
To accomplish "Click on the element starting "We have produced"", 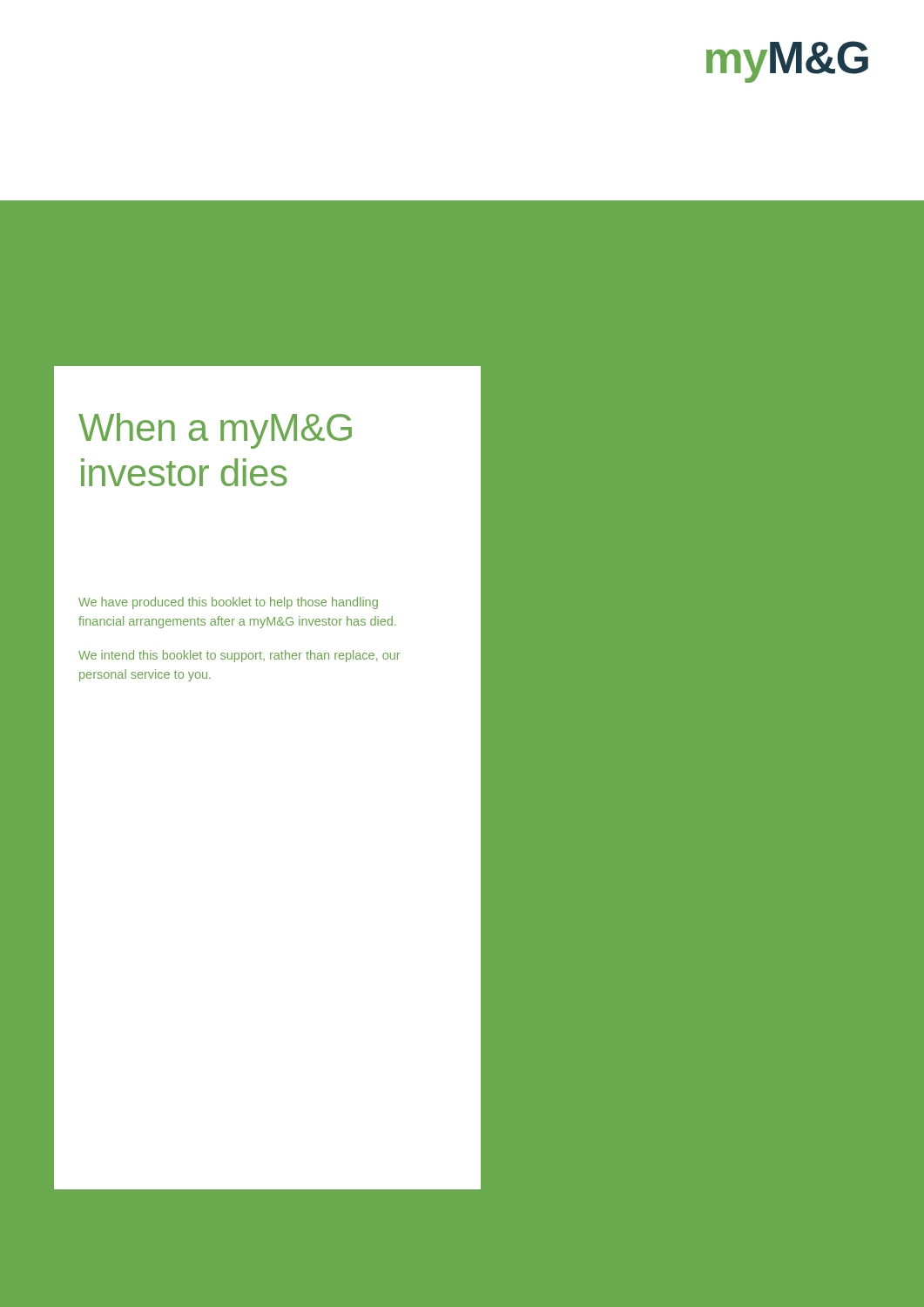I will click(228, 603).
